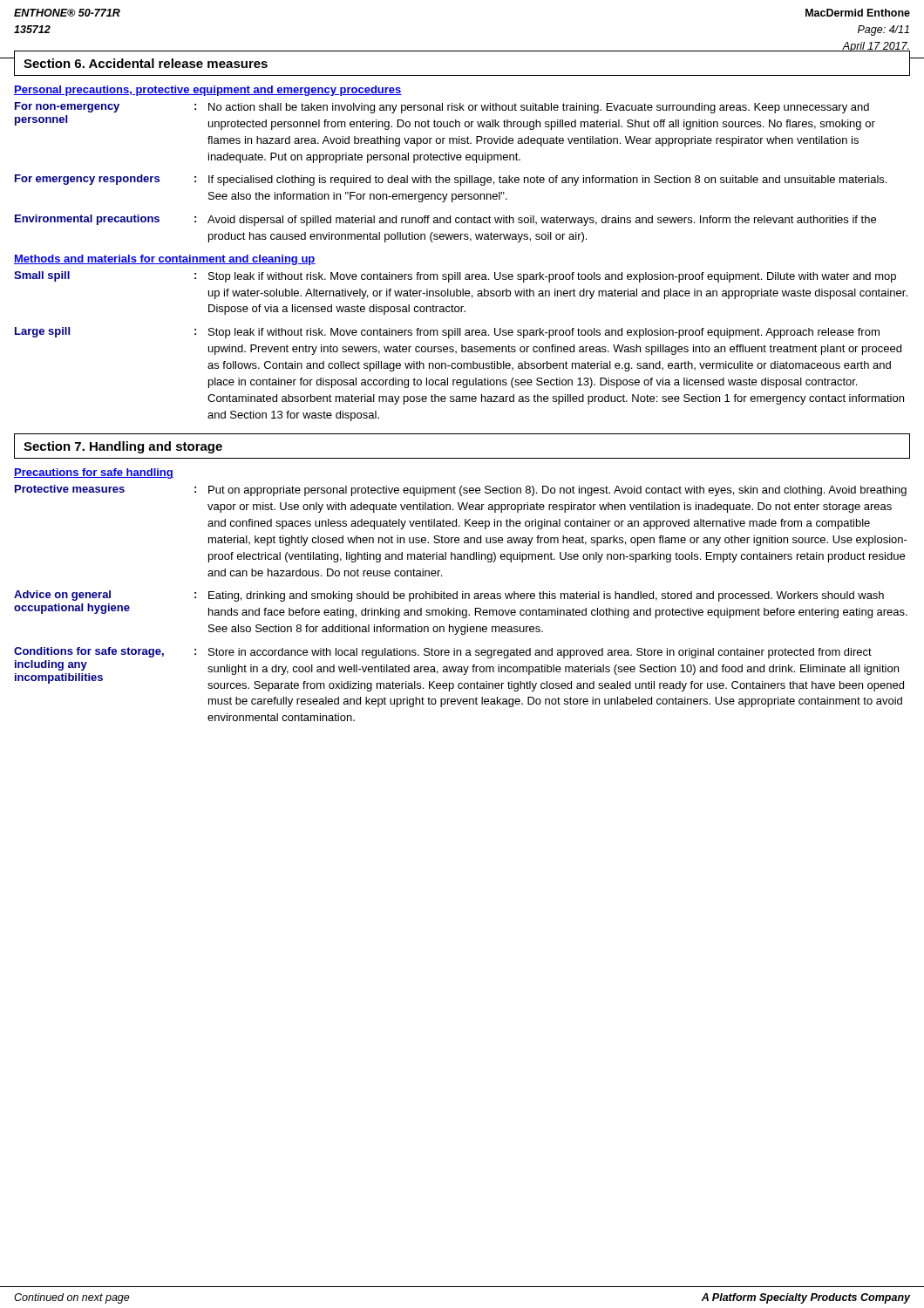Locate the text block that reads "For emergency responders : If specialised"
This screenshot has height=1308, width=924.
[x=462, y=189]
